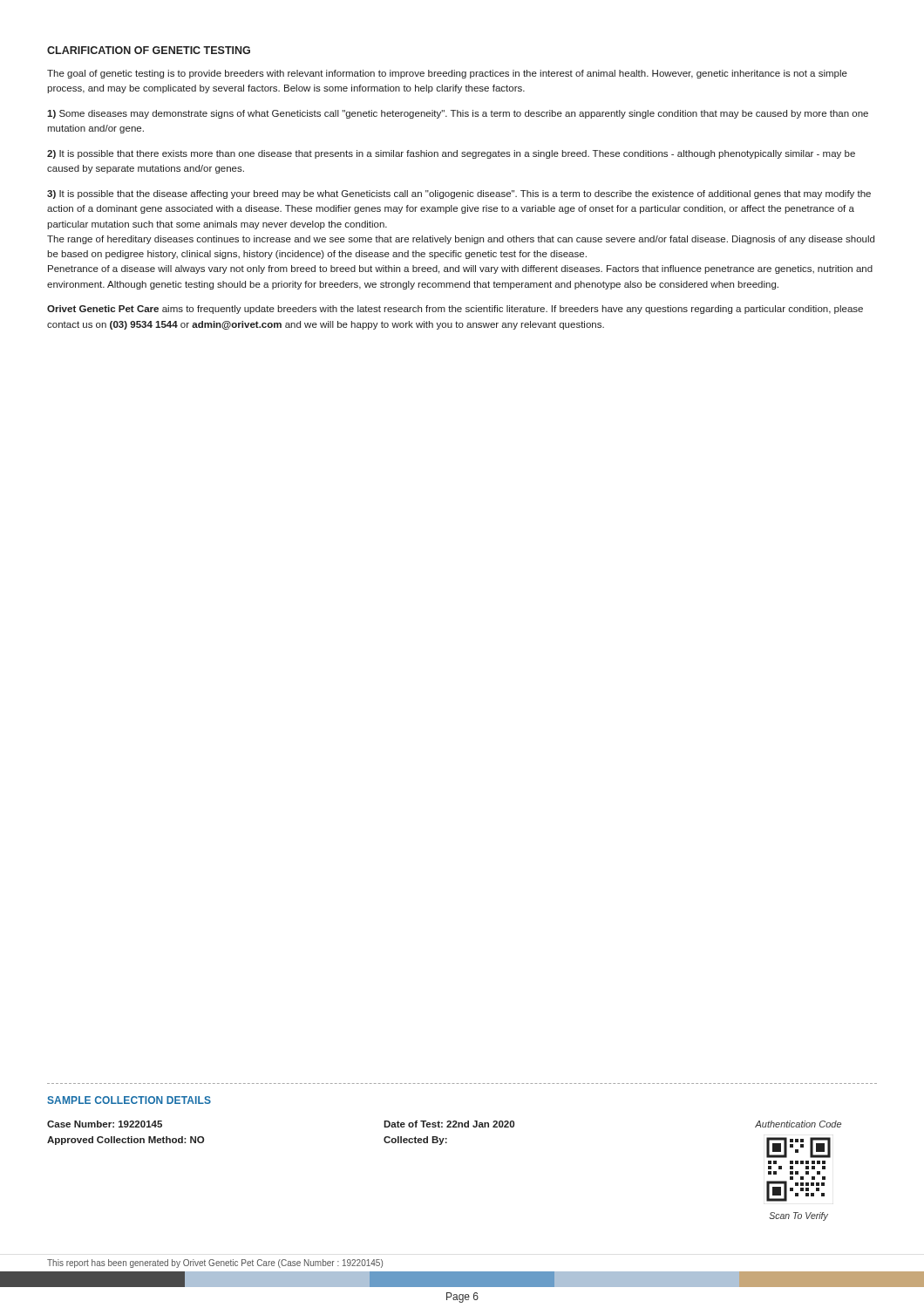Viewport: 924px width, 1308px height.
Task: Find the block on this page that starts "The goal of genetic testing is to provide"
Action: click(x=462, y=81)
